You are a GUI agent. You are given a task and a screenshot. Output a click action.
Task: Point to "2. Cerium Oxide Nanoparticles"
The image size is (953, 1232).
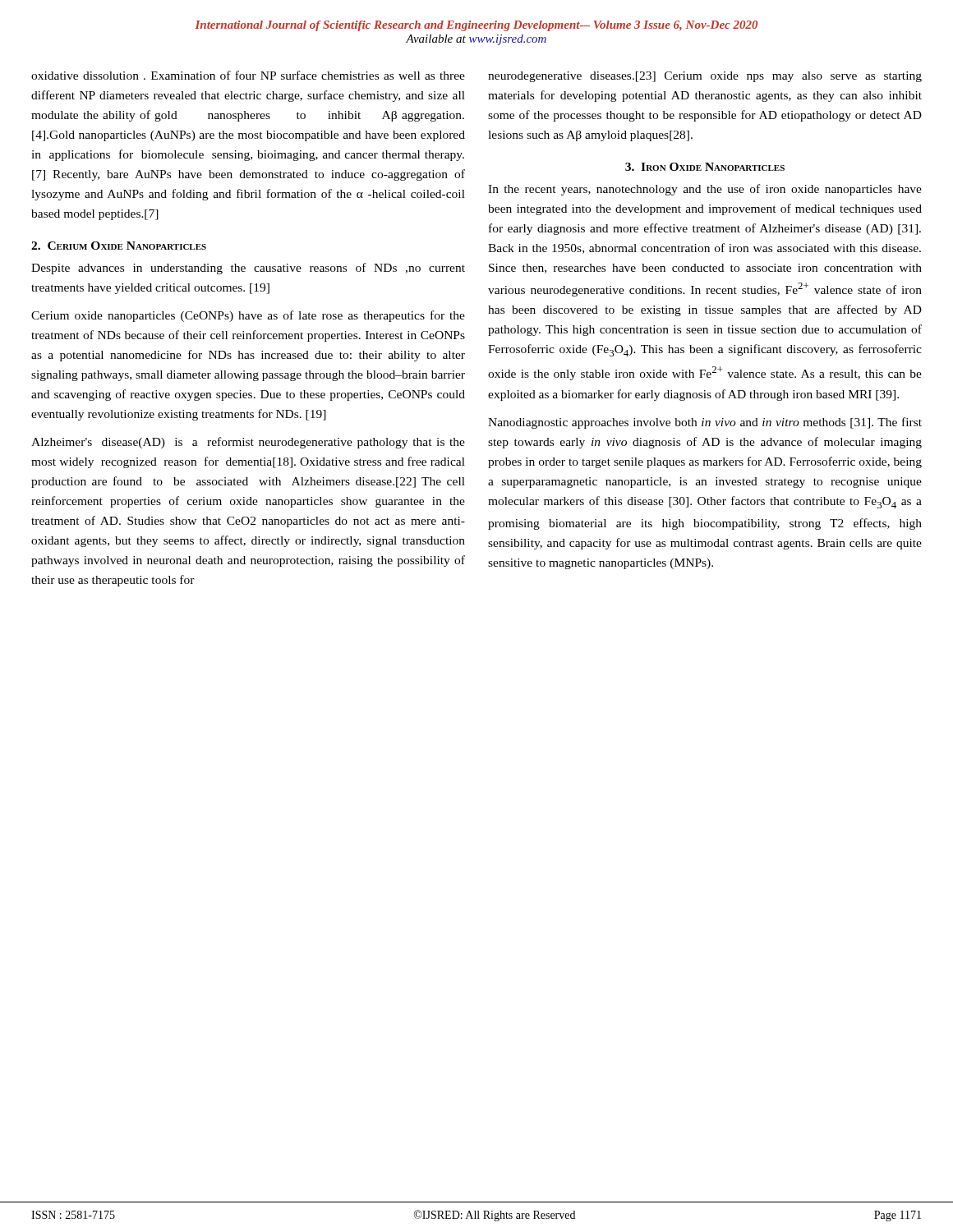point(119,245)
